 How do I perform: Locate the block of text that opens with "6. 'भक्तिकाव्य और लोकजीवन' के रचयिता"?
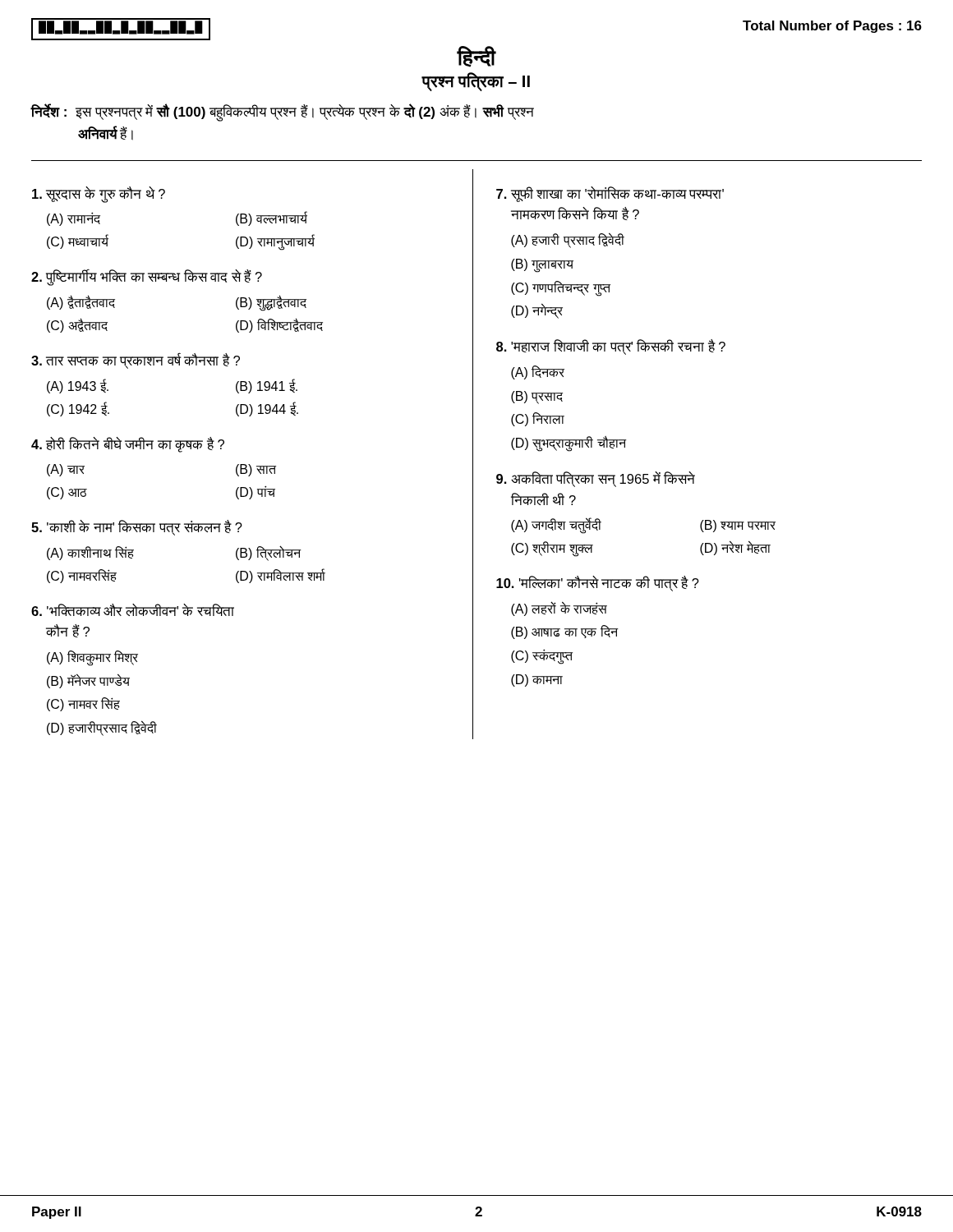coord(133,610)
